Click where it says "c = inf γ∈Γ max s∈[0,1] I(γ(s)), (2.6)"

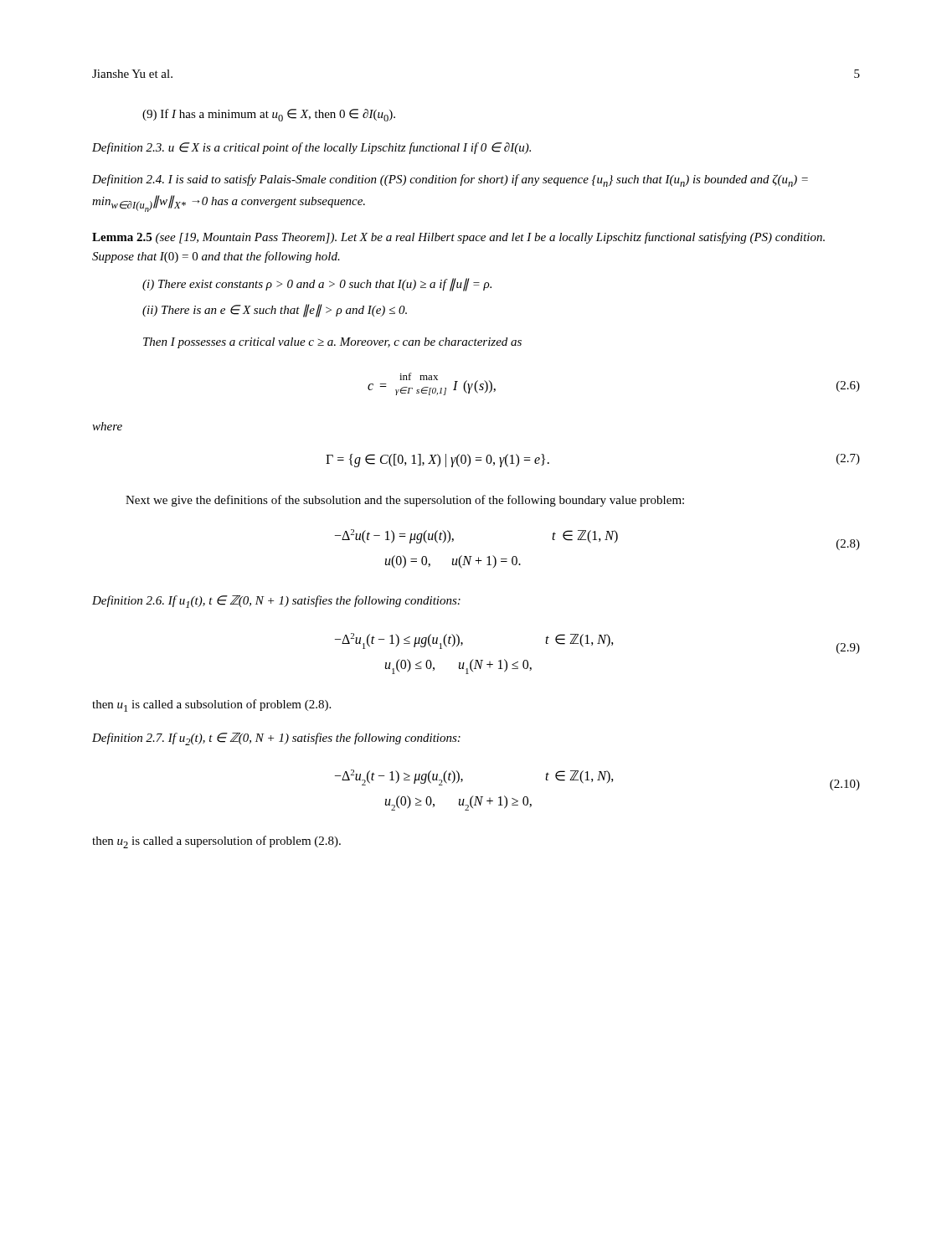point(427,387)
